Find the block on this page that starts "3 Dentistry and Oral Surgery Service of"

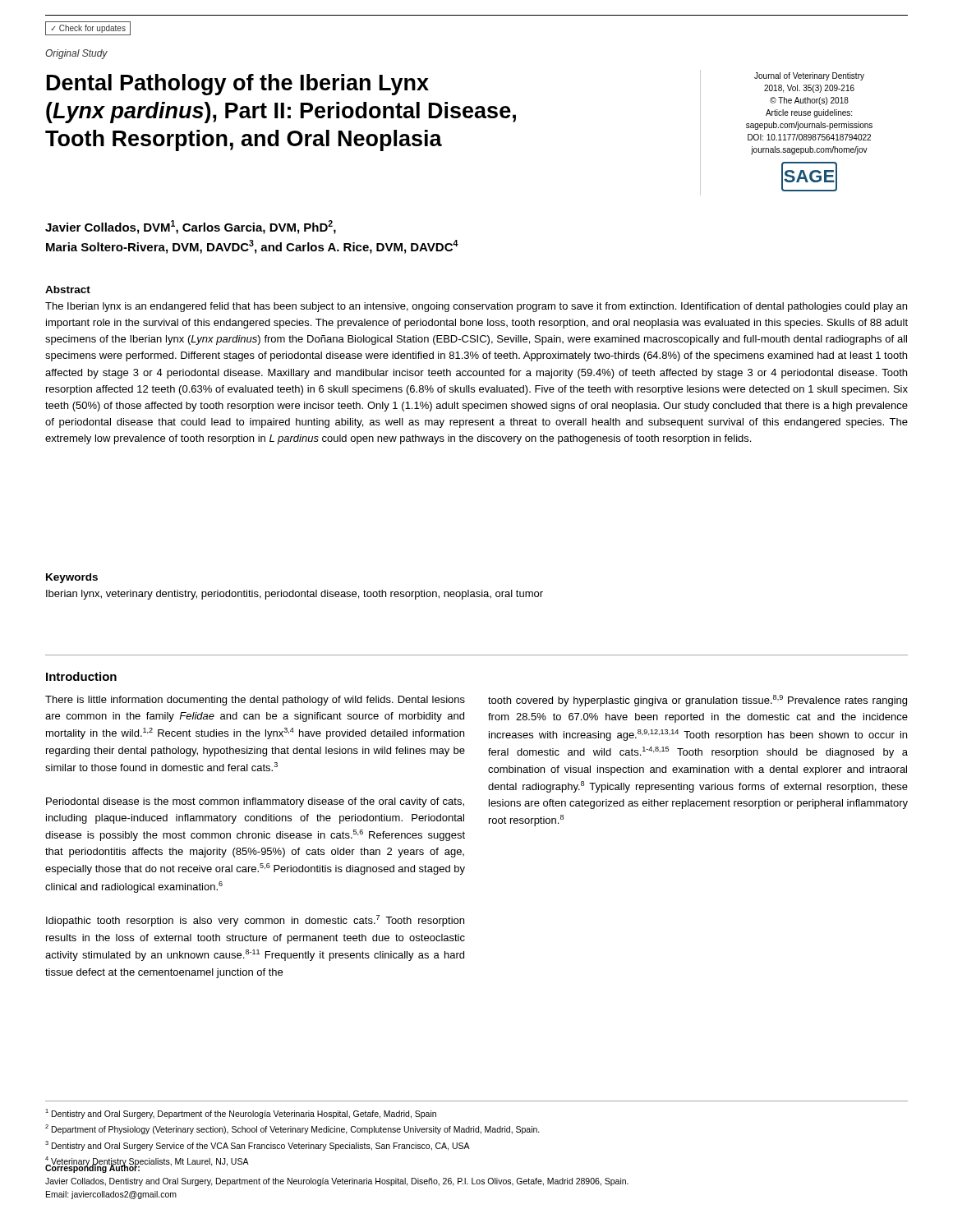(257, 1144)
